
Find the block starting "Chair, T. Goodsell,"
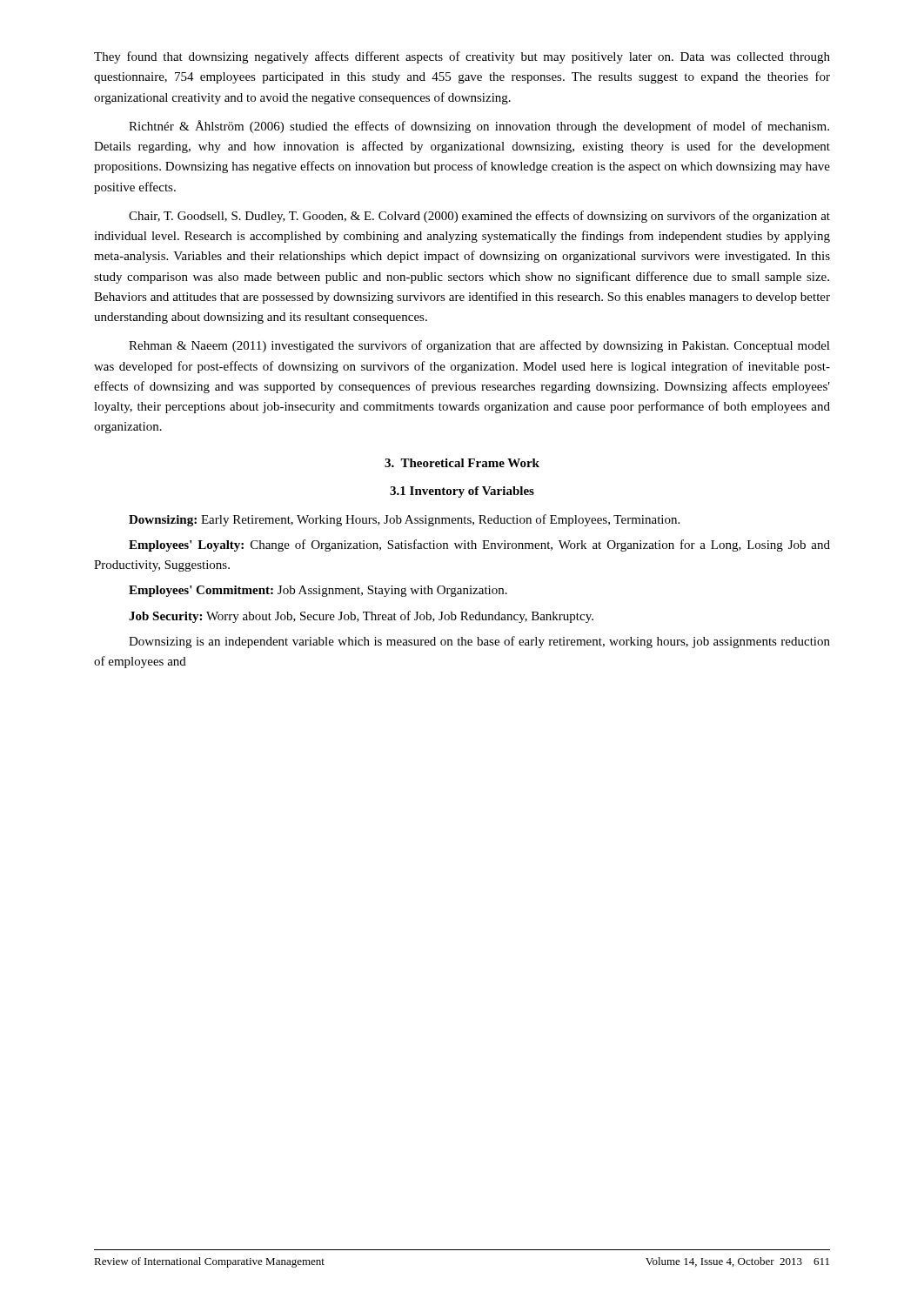[x=462, y=267]
